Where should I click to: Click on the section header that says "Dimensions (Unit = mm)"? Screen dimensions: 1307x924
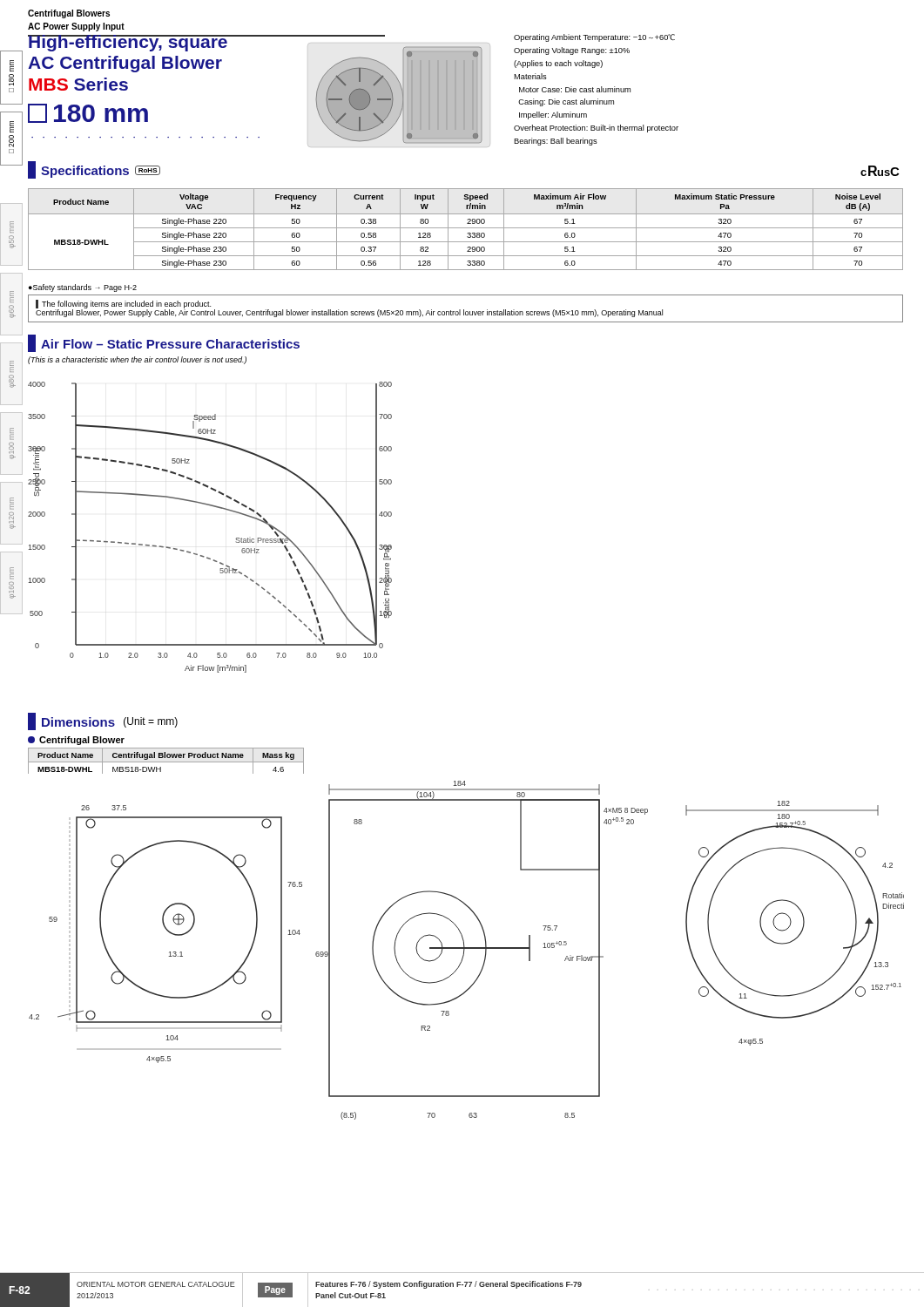(x=103, y=721)
